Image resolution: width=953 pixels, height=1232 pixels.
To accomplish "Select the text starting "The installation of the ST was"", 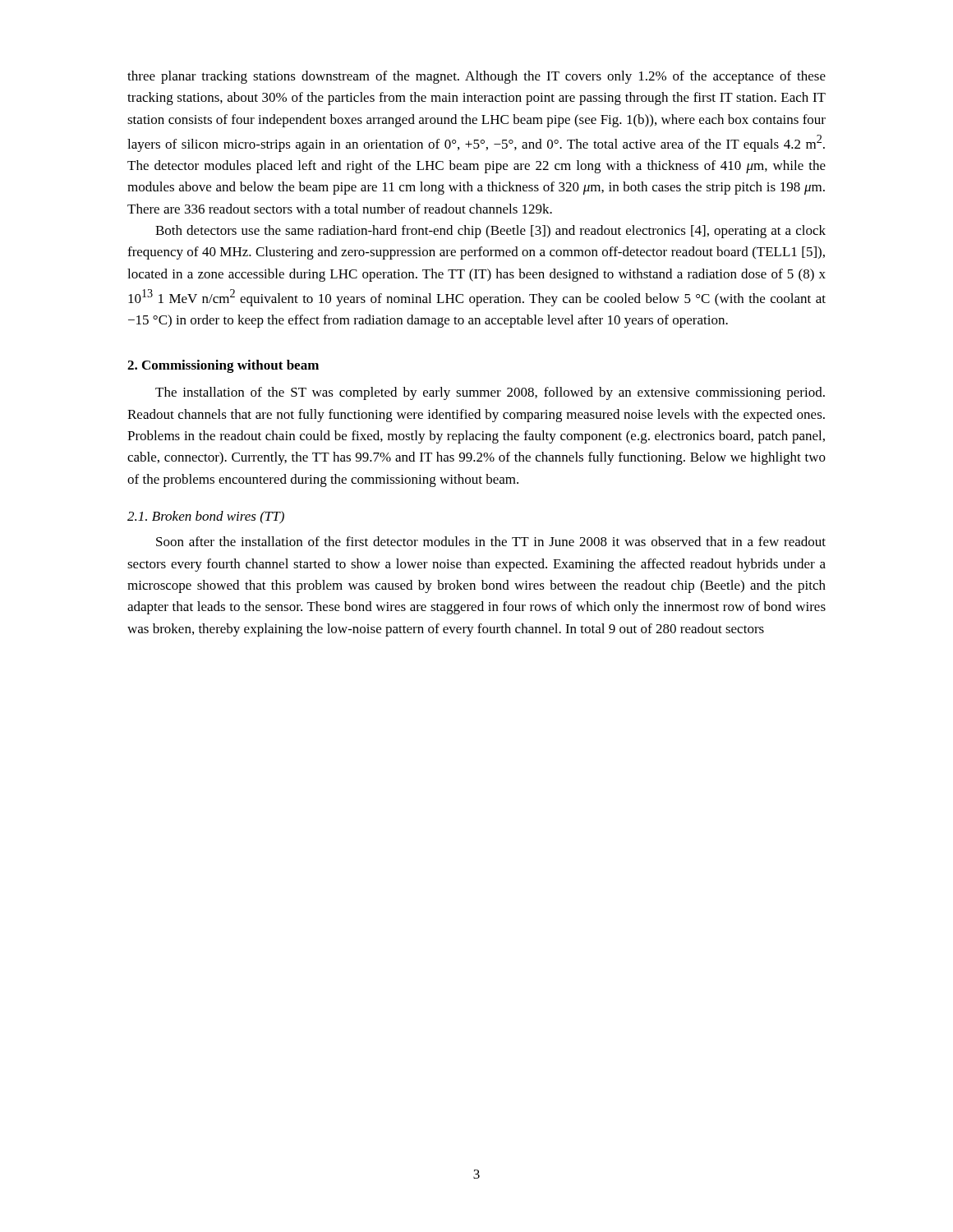I will click(476, 436).
